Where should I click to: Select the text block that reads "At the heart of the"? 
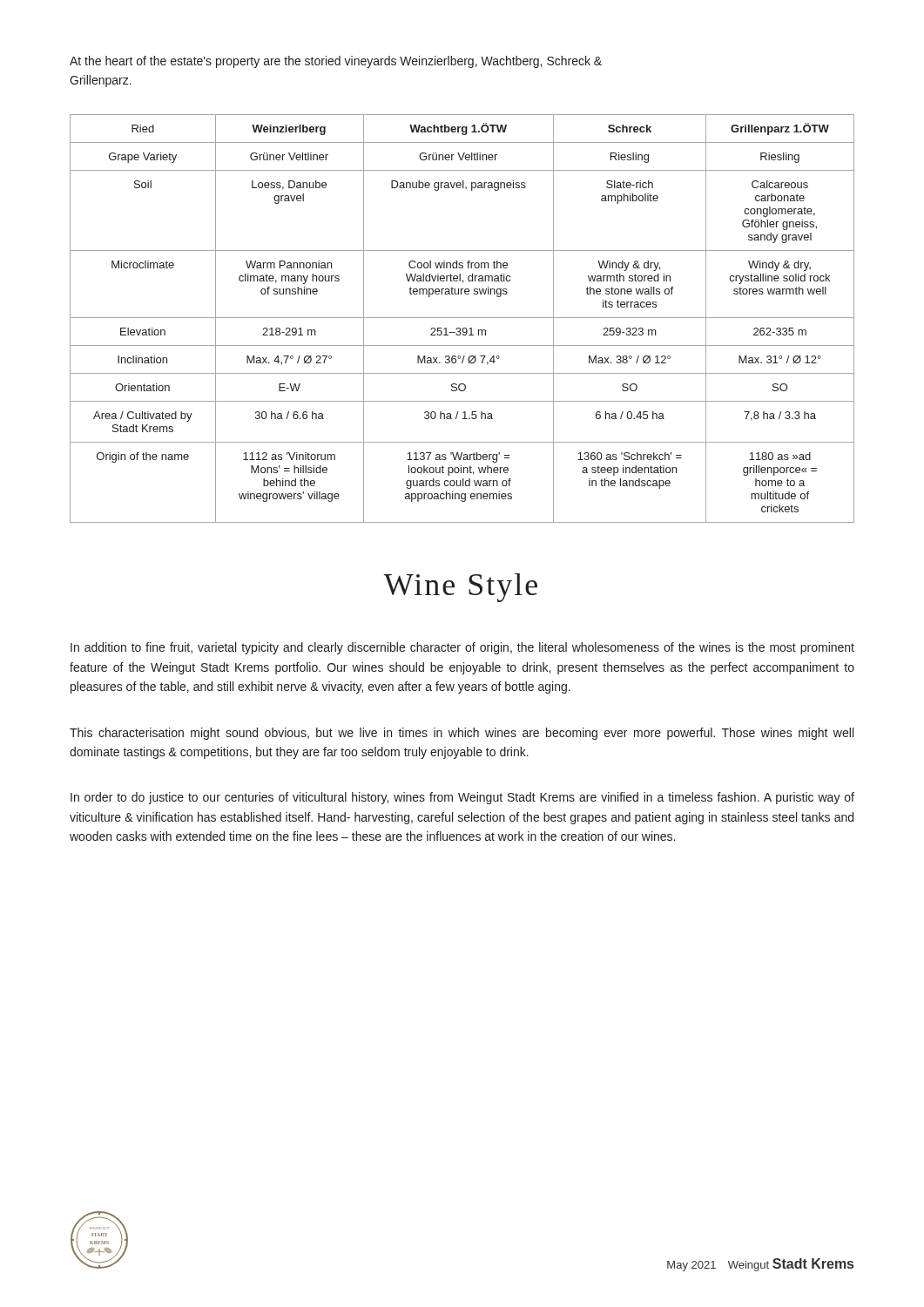(336, 70)
